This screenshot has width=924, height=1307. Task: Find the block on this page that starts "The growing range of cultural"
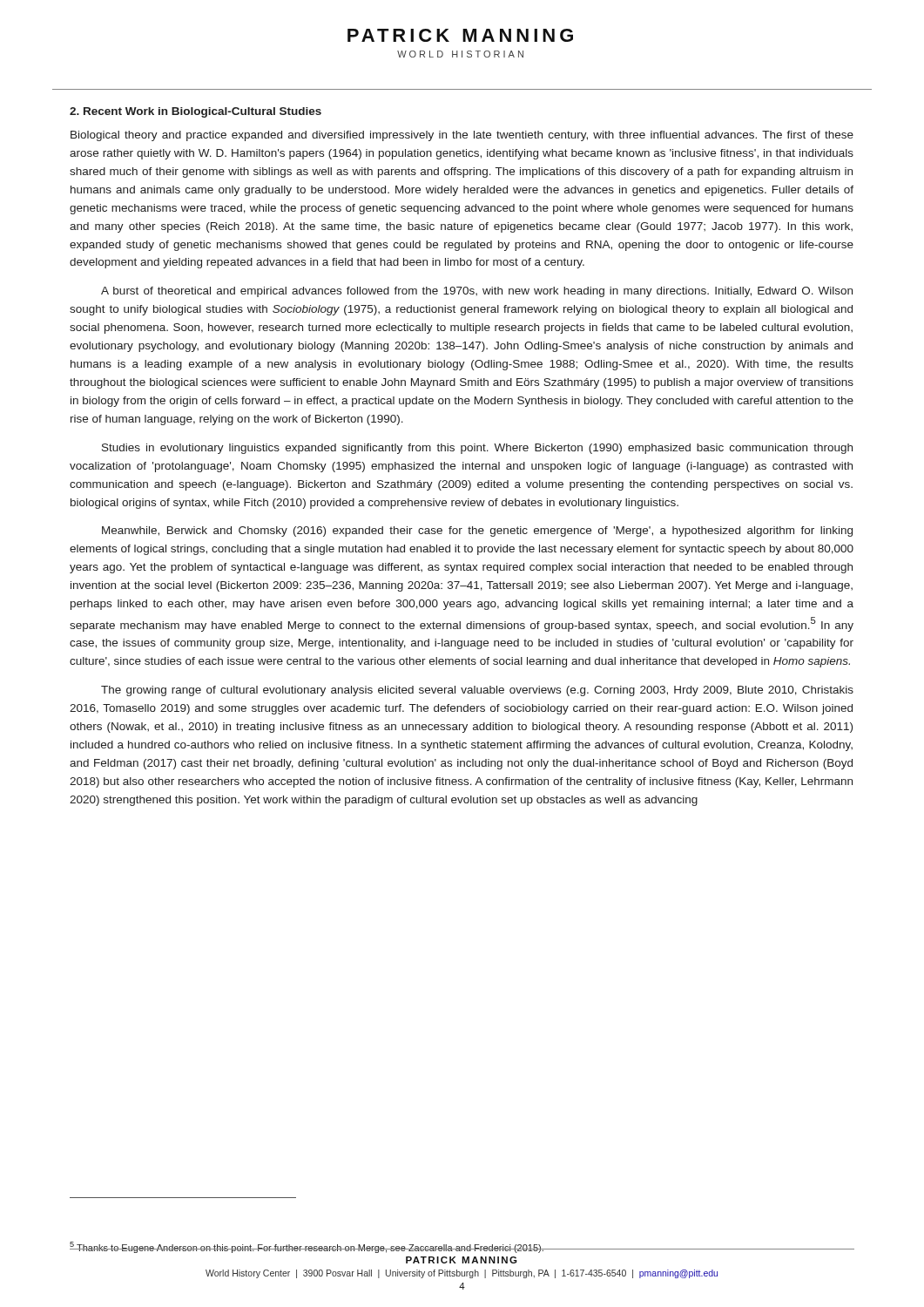pyautogui.click(x=462, y=745)
